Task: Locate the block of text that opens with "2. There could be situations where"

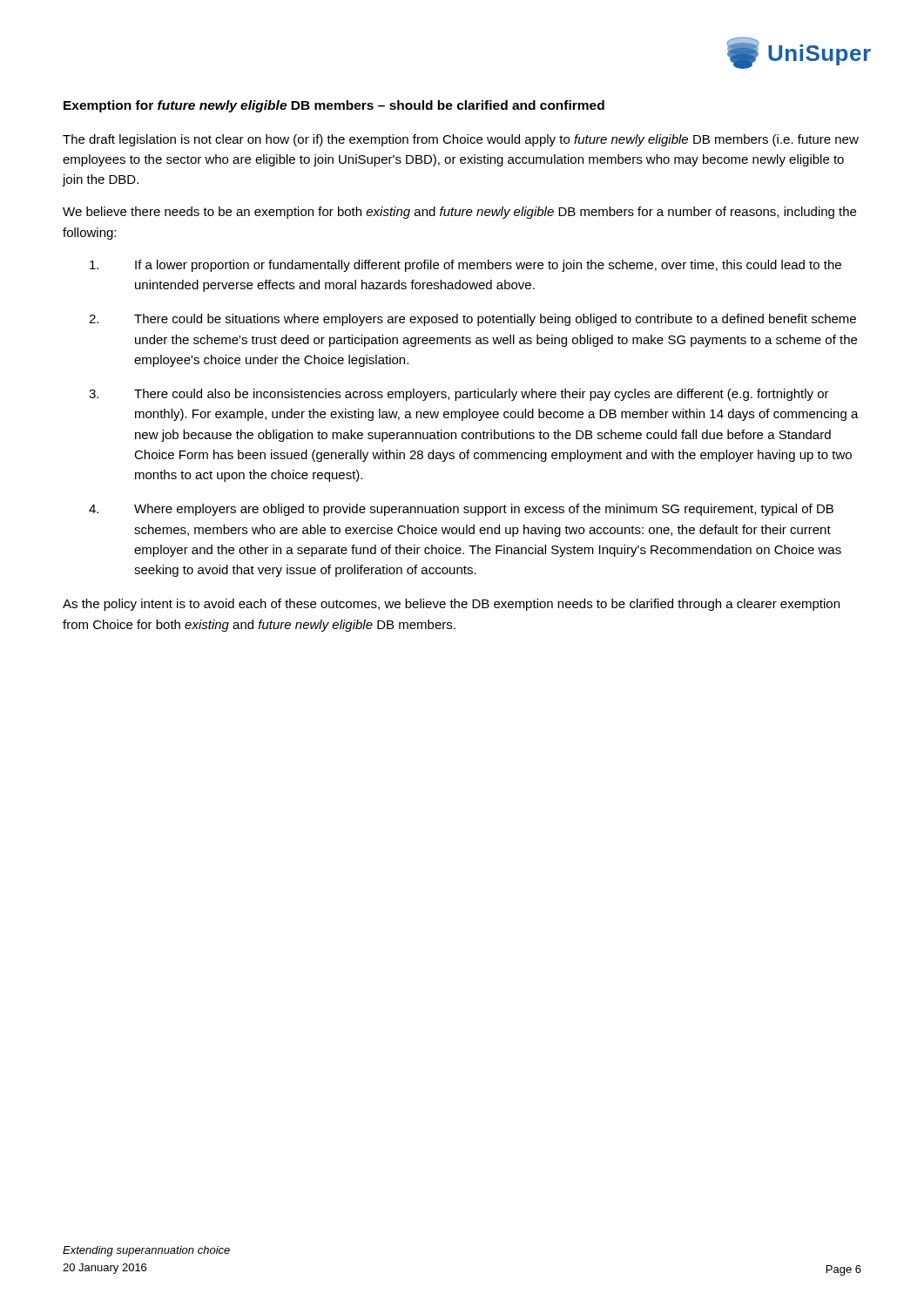Action: (x=462, y=339)
